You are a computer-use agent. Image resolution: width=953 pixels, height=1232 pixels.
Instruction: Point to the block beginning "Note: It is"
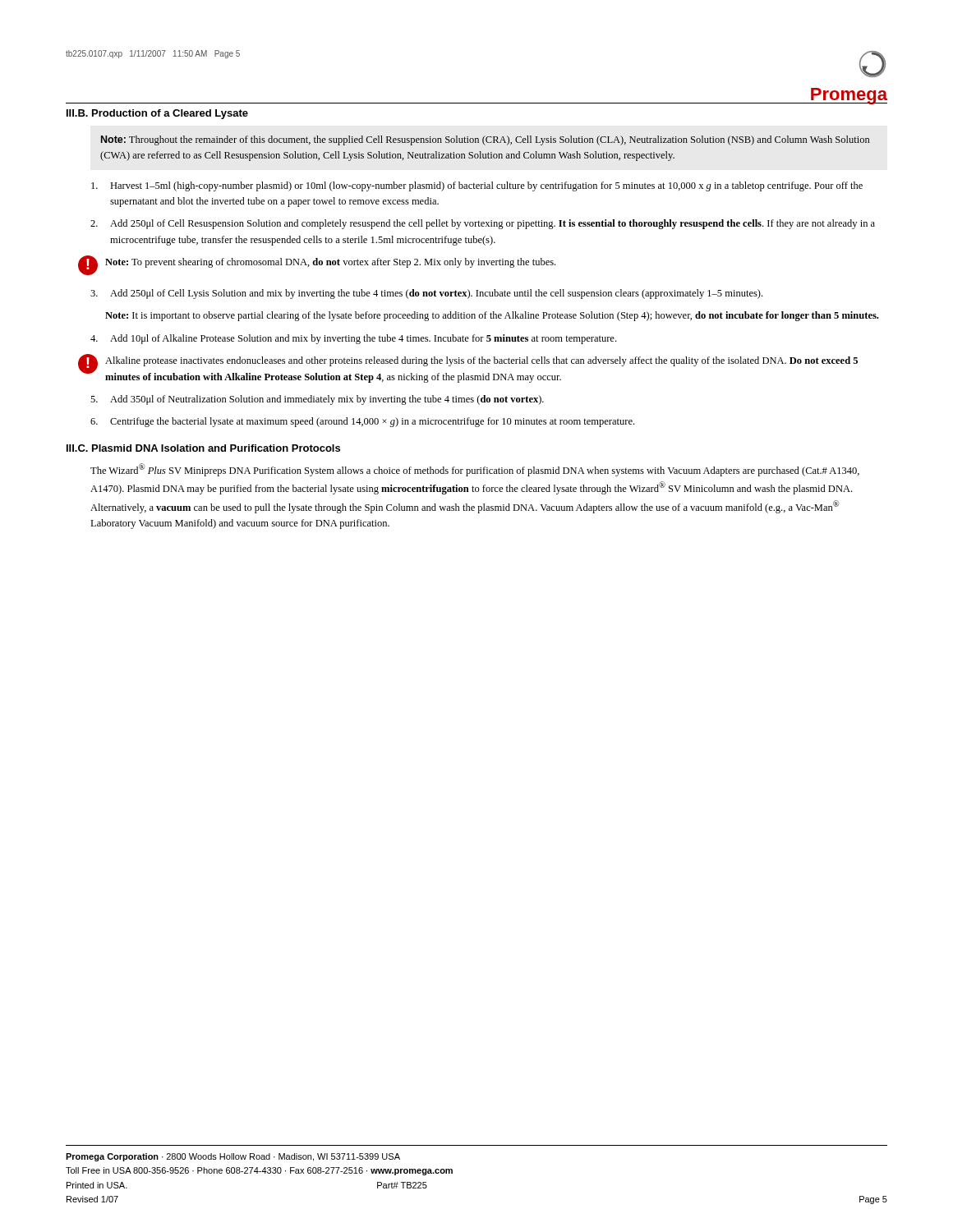click(492, 316)
